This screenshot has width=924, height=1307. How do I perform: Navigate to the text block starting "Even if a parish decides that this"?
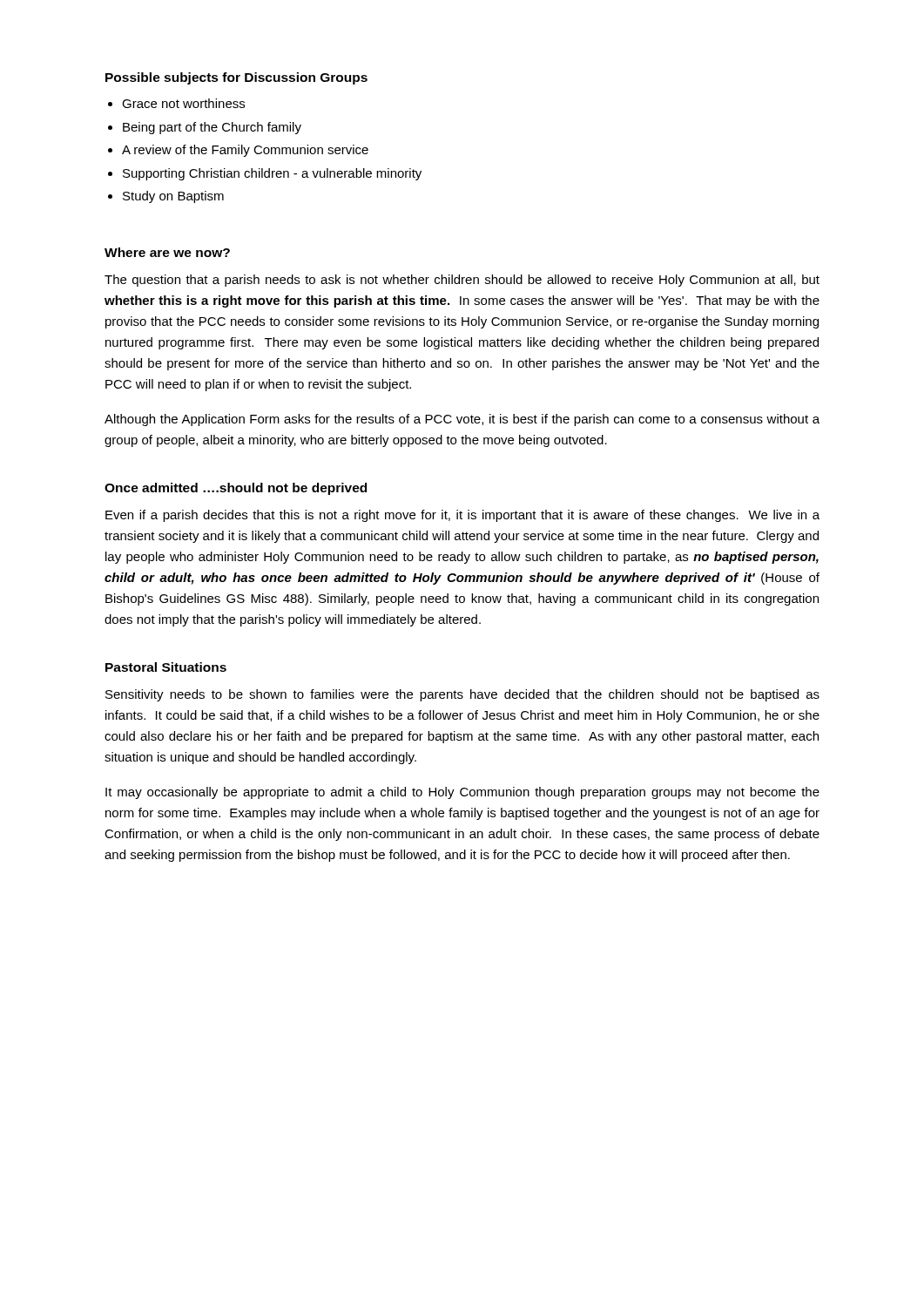point(462,566)
